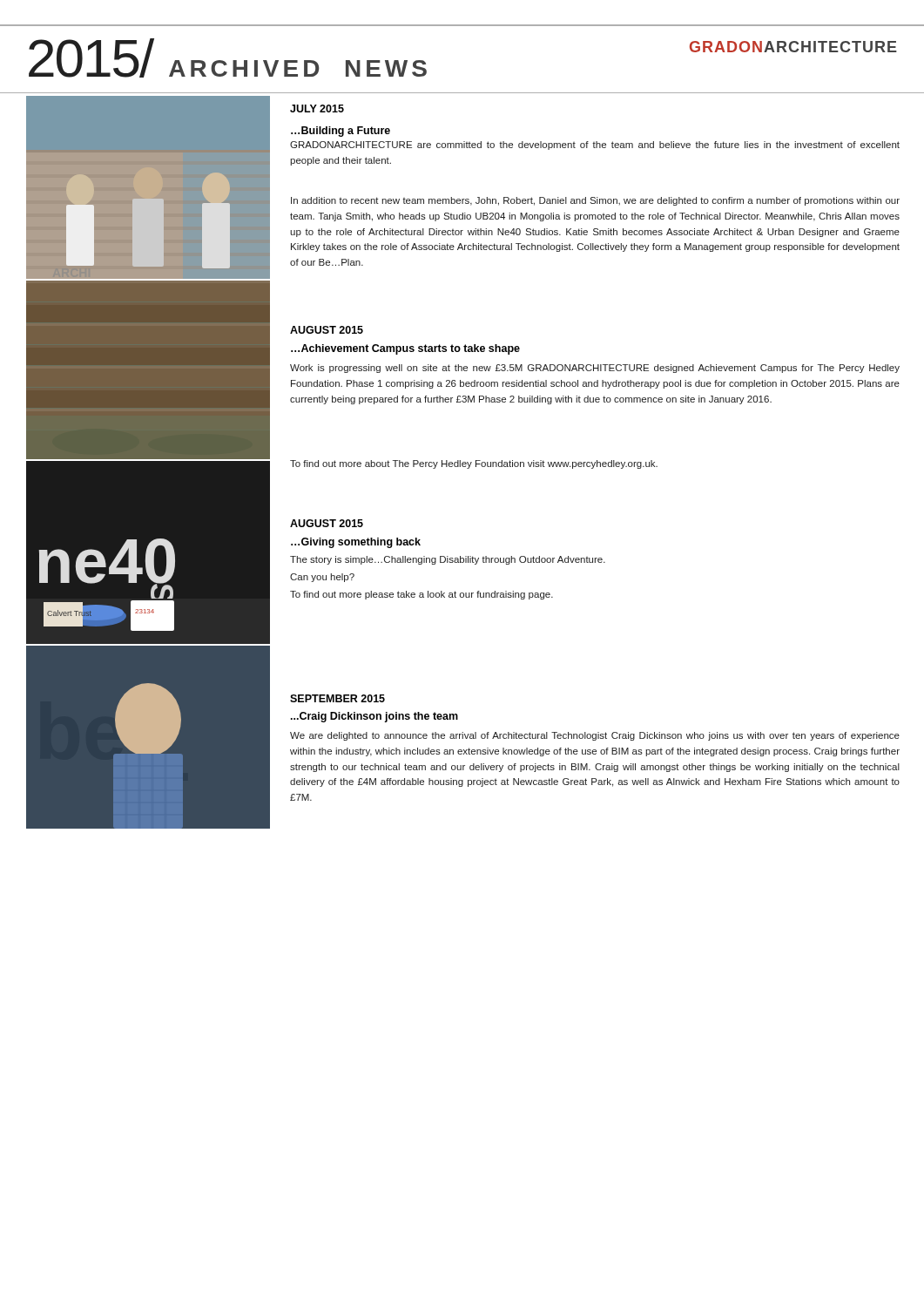This screenshot has width=924, height=1307.
Task: Find the text that reads "Can you help?"
Action: tap(322, 577)
